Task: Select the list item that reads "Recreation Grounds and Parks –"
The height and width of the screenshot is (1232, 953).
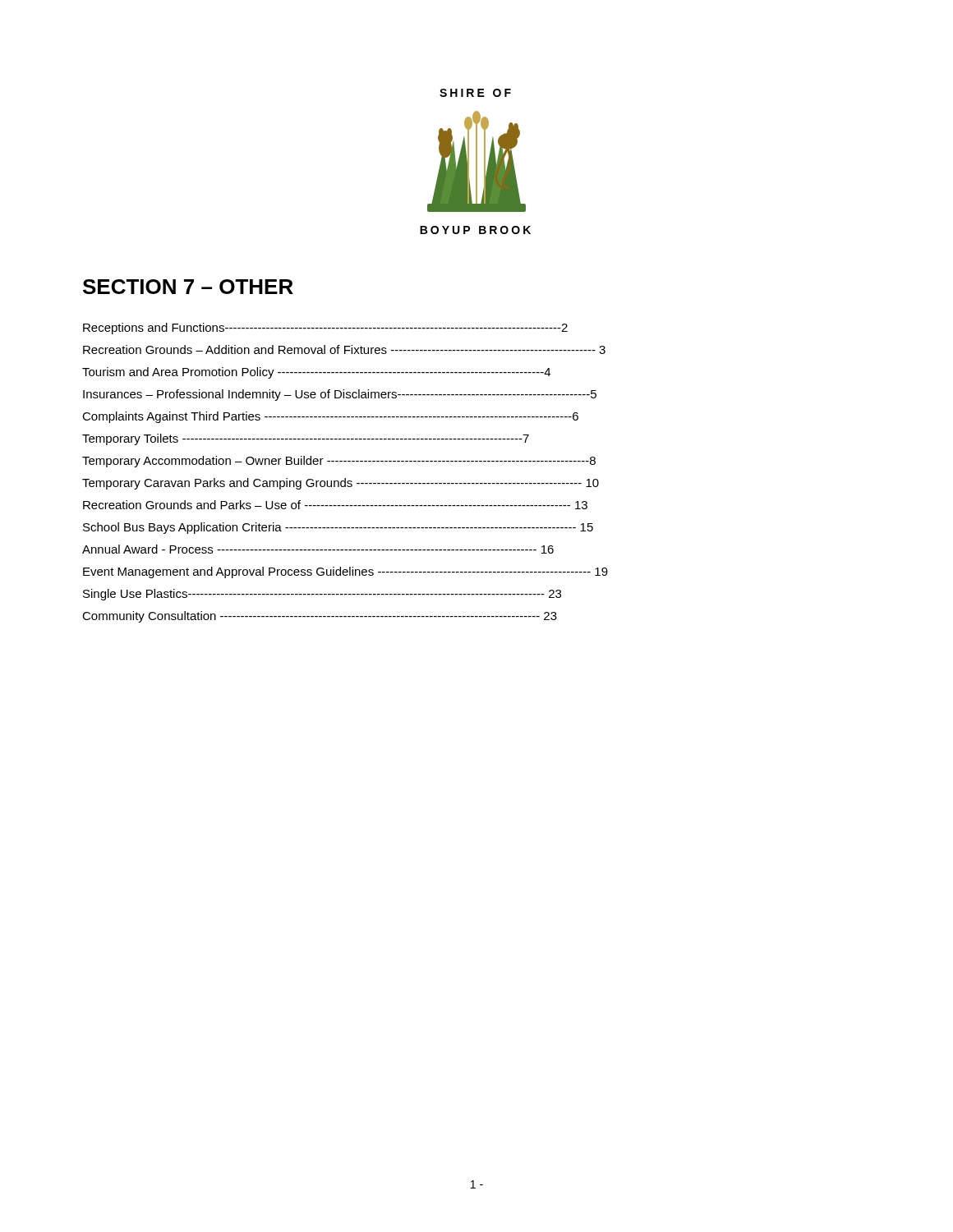Action: point(335,505)
